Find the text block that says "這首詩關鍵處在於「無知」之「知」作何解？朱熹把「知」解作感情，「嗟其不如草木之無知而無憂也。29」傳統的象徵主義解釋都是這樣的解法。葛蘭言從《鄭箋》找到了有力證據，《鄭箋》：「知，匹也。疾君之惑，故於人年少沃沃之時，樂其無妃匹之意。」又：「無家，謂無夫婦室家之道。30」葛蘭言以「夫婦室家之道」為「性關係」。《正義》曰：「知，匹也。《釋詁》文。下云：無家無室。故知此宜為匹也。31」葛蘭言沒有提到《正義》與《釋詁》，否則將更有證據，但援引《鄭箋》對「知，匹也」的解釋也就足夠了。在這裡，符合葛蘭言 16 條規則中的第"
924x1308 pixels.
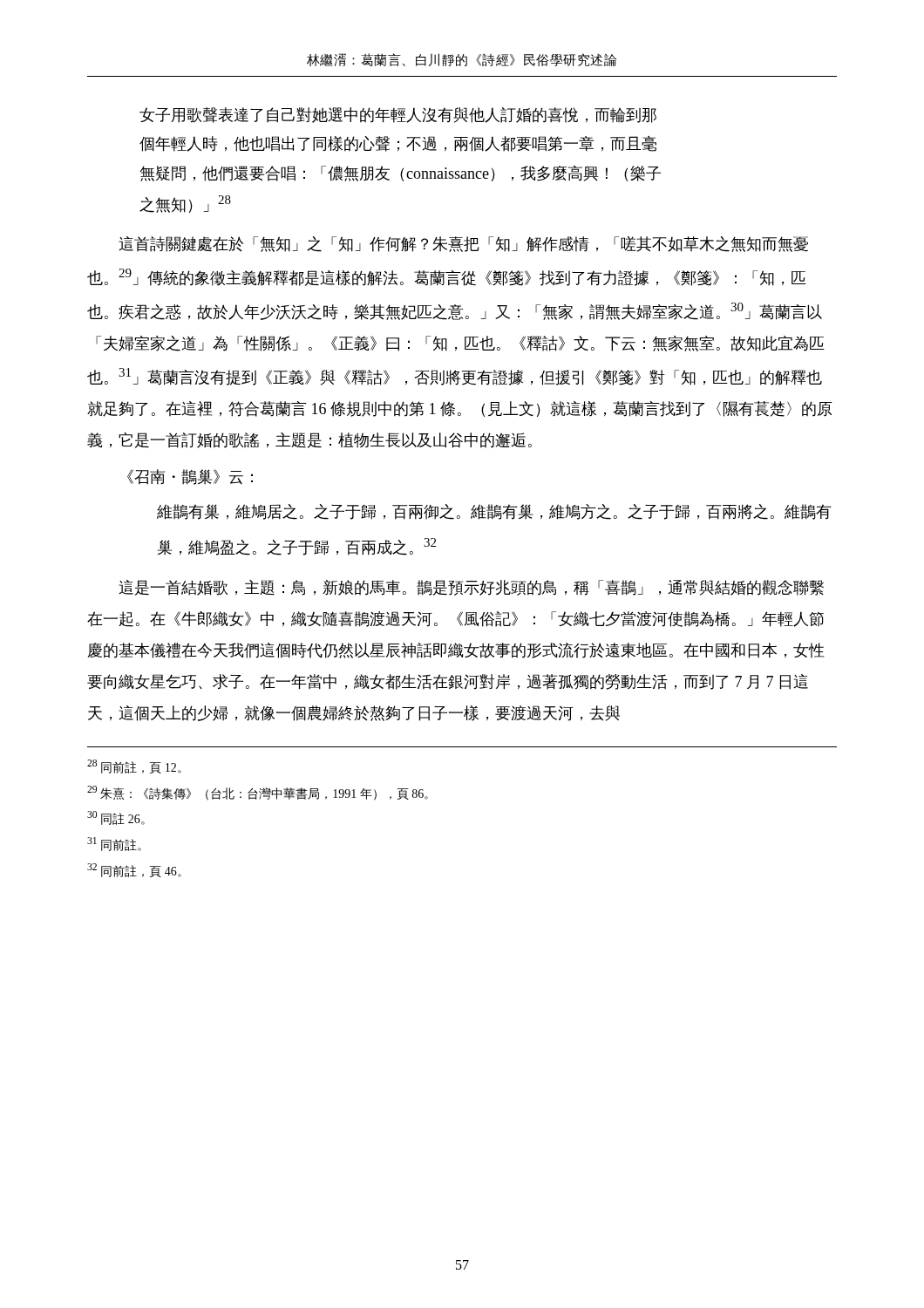(460, 342)
